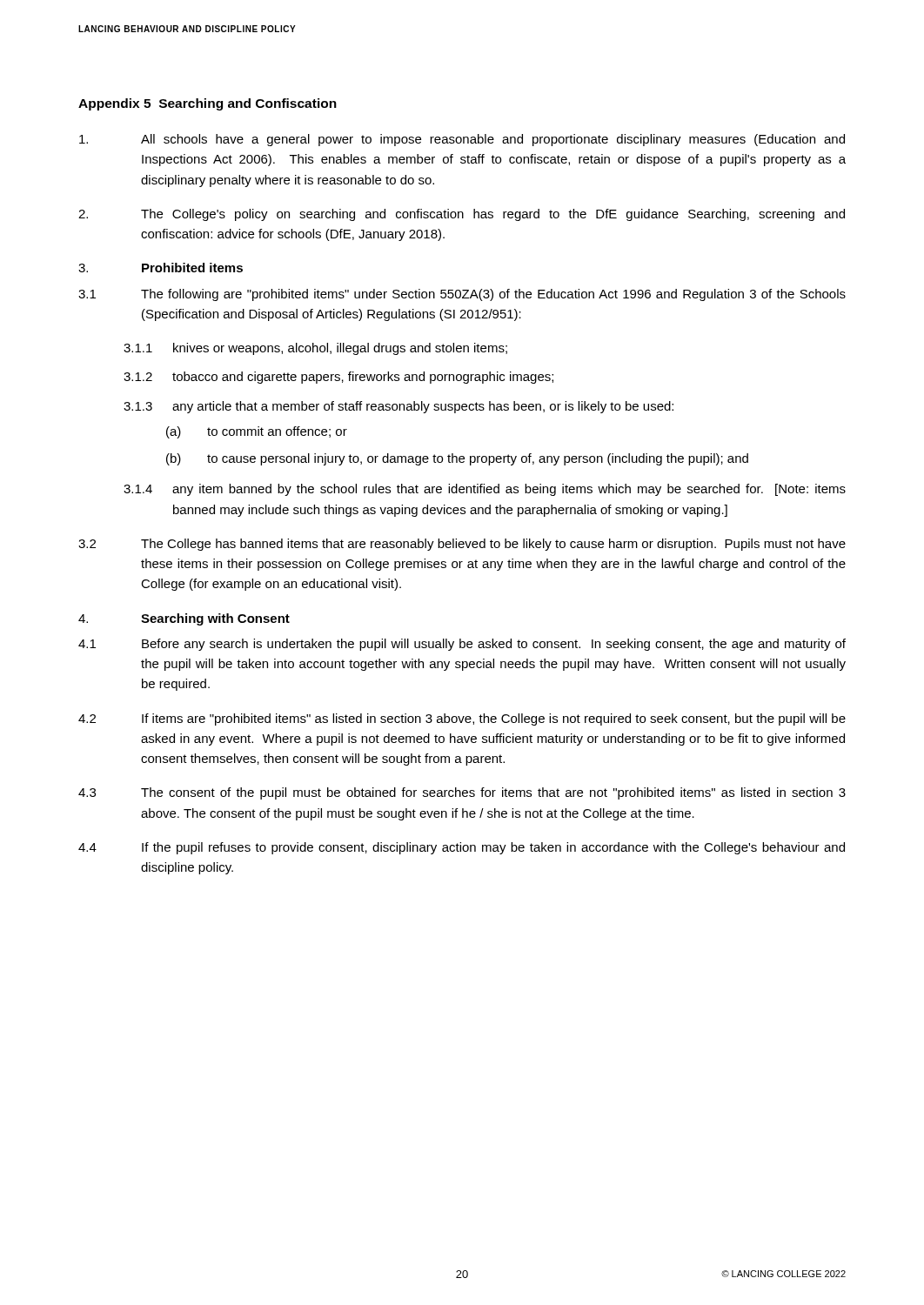Select the list item containing "4.2 If items are "prohibited items" as listed"
The width and height of the screenshot is (924, 1305).
tap(462, 738)
